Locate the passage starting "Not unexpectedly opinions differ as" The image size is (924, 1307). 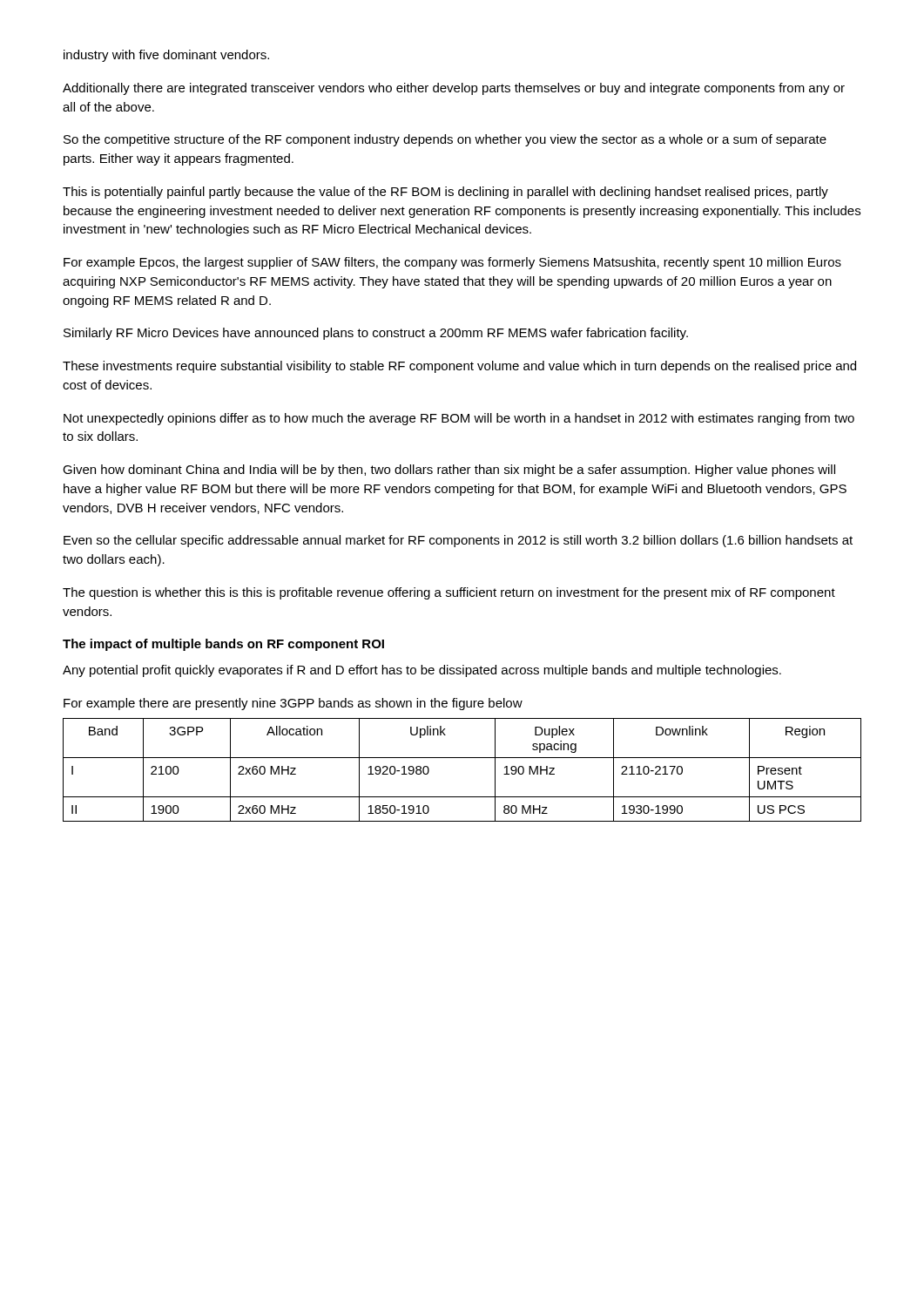click(x=459, y=427)
